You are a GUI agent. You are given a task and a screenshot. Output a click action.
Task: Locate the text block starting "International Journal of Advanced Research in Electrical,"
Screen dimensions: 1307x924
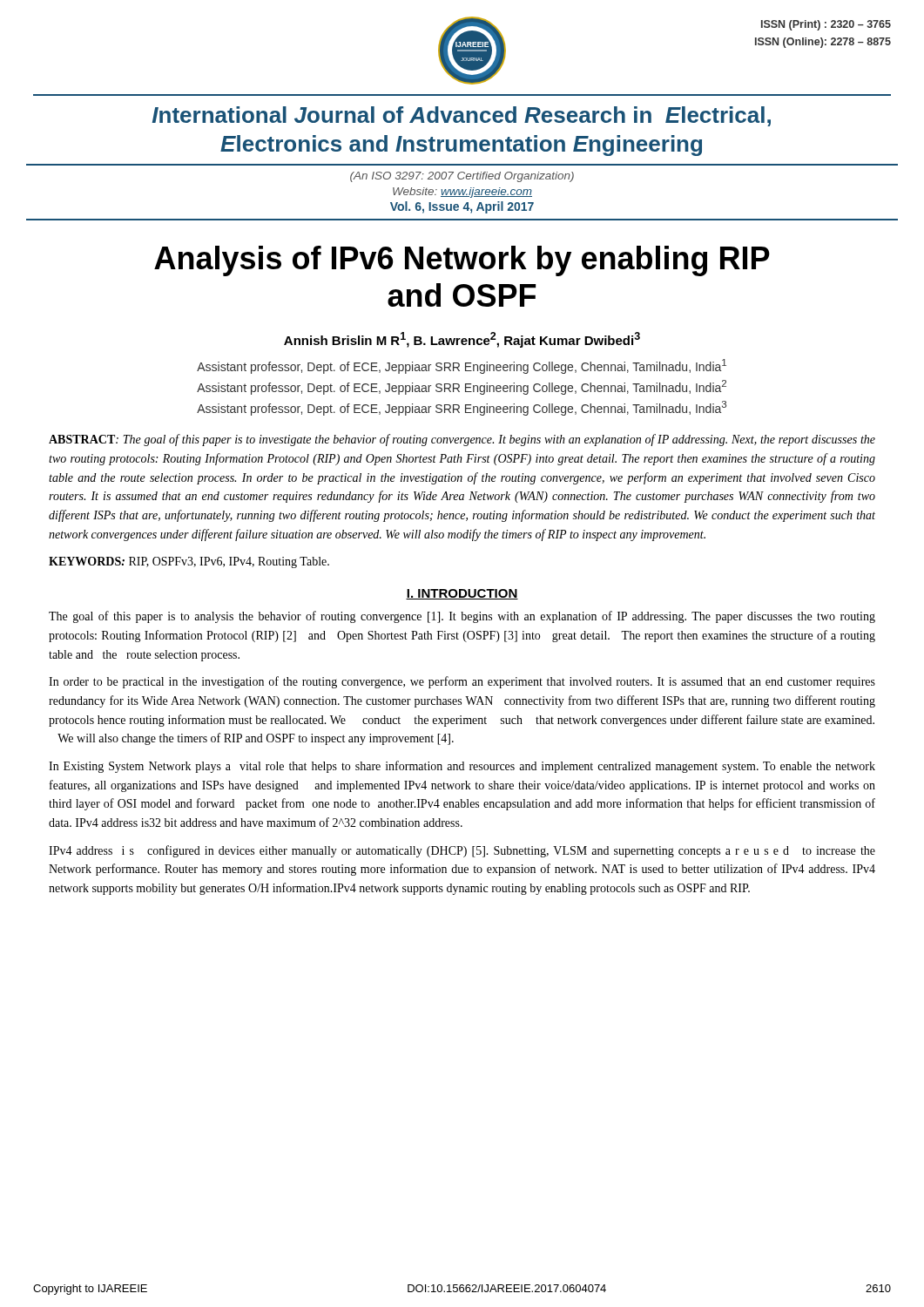(x=462, y=129)
